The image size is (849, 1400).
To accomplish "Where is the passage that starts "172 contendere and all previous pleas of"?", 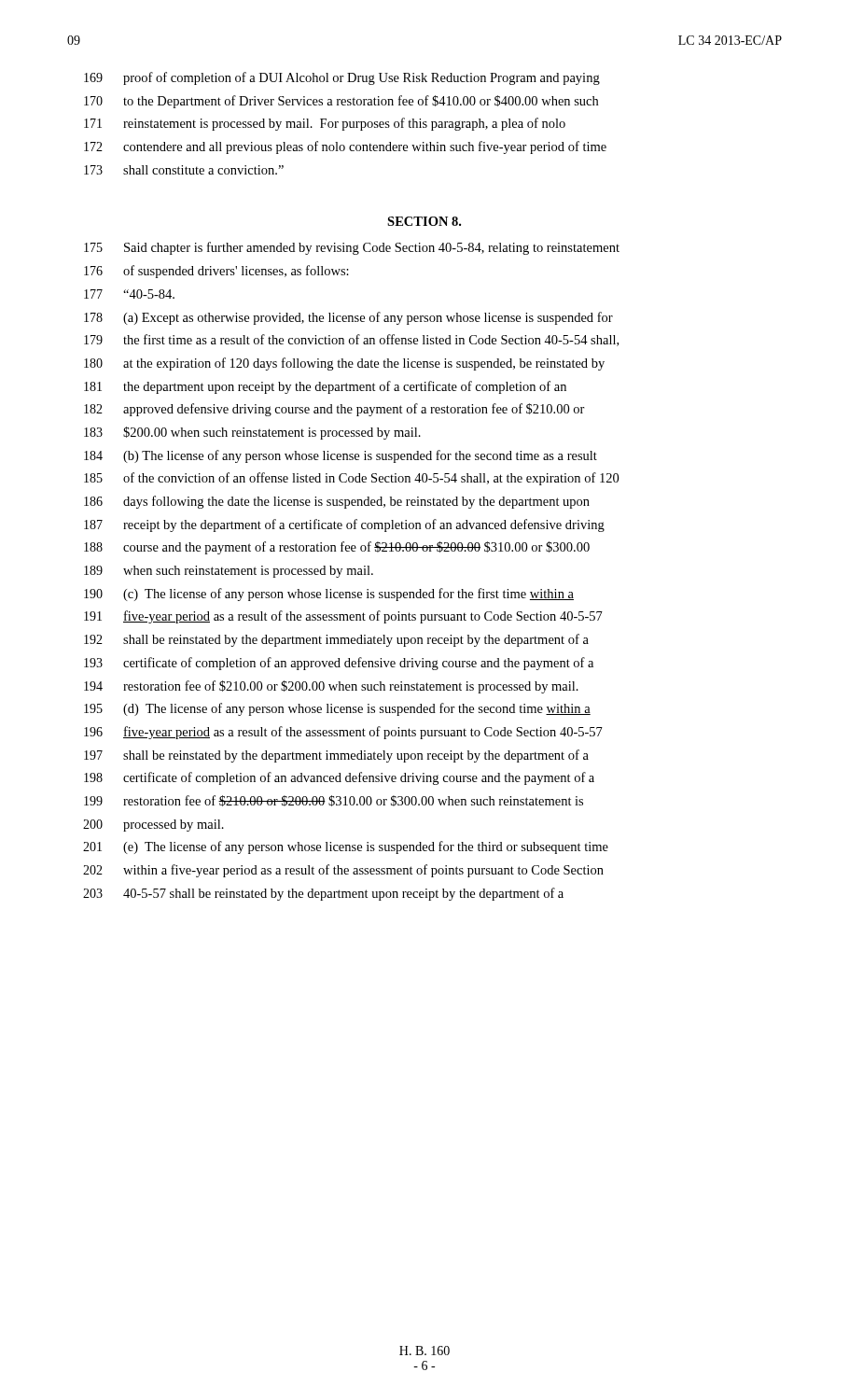I will [424, 147].
